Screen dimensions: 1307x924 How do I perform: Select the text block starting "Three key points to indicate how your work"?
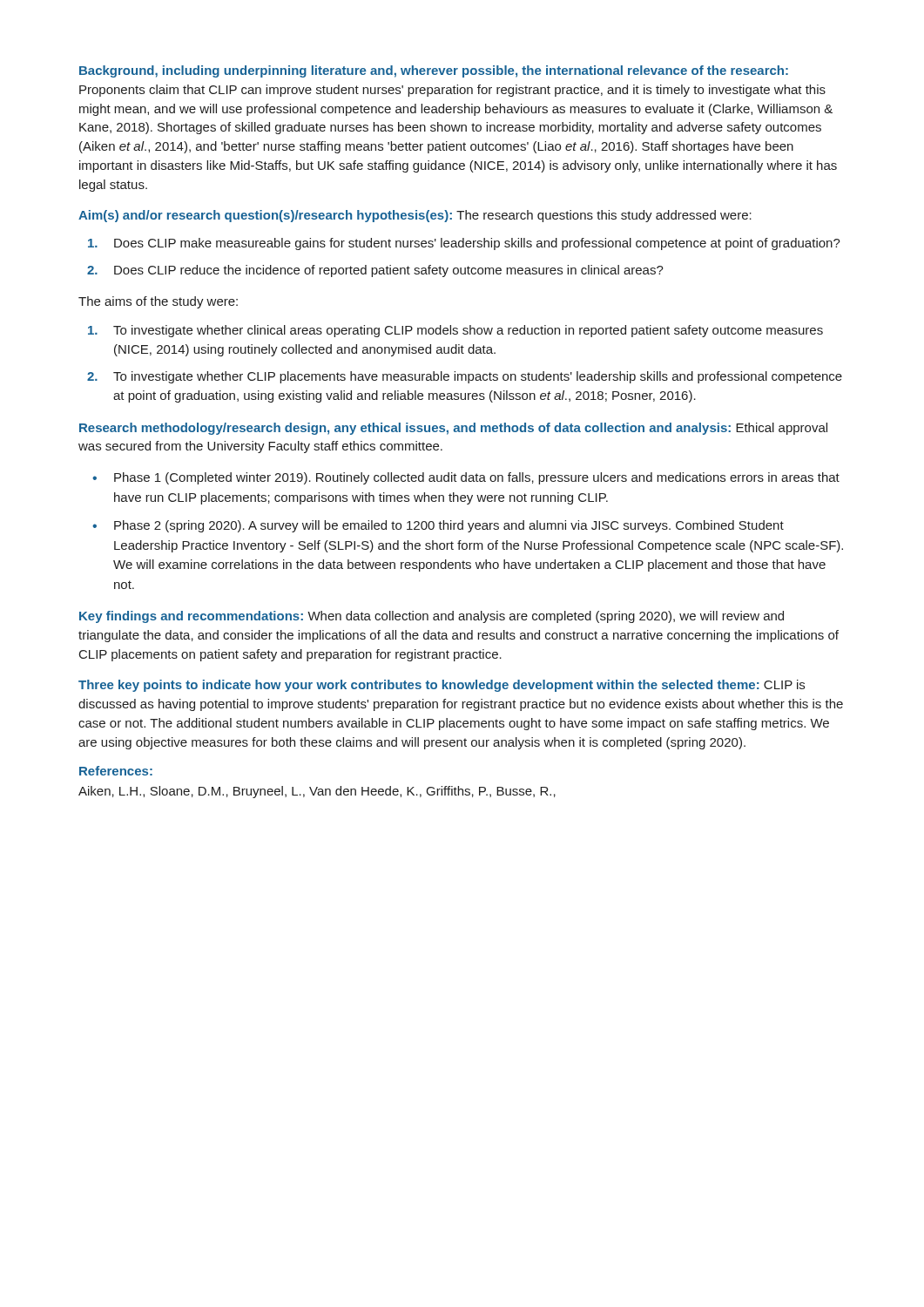point(461,713)
